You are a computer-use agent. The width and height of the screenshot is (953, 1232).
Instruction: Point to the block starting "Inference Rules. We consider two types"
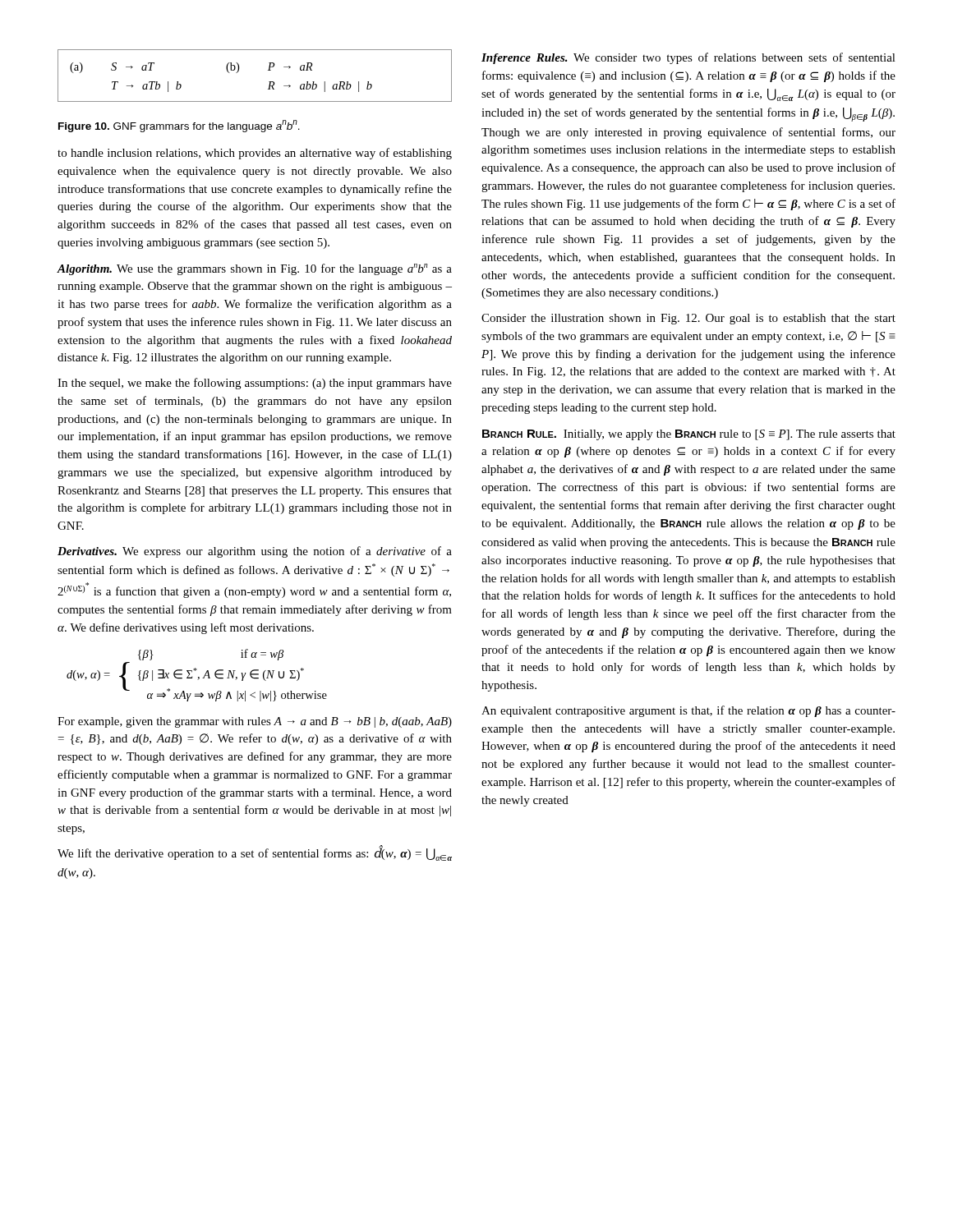[x=688, y=176]
